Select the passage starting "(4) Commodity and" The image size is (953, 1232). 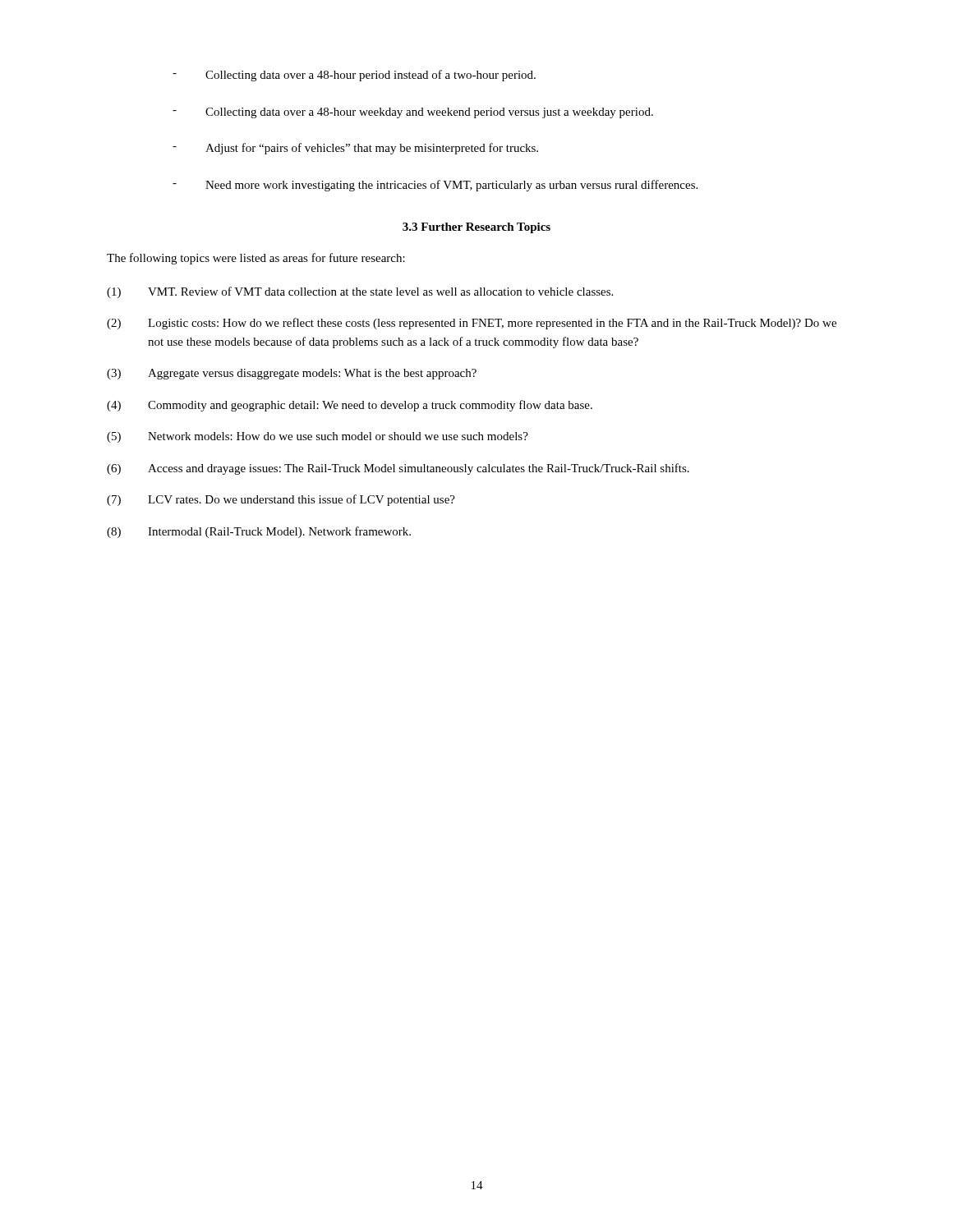pyautogui.click(x=476, y=405)
